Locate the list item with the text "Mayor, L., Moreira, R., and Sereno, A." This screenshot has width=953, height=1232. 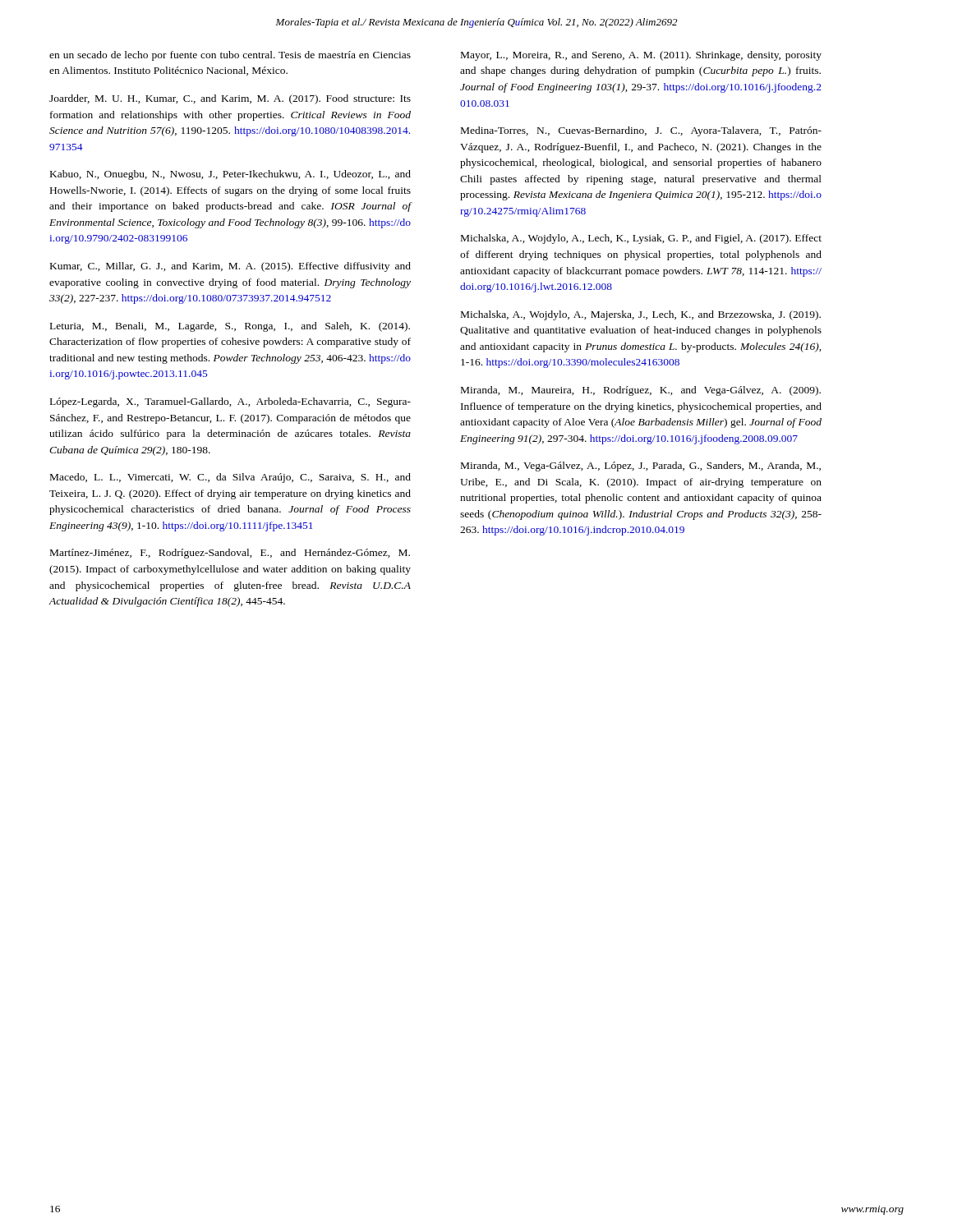point(641,79)
